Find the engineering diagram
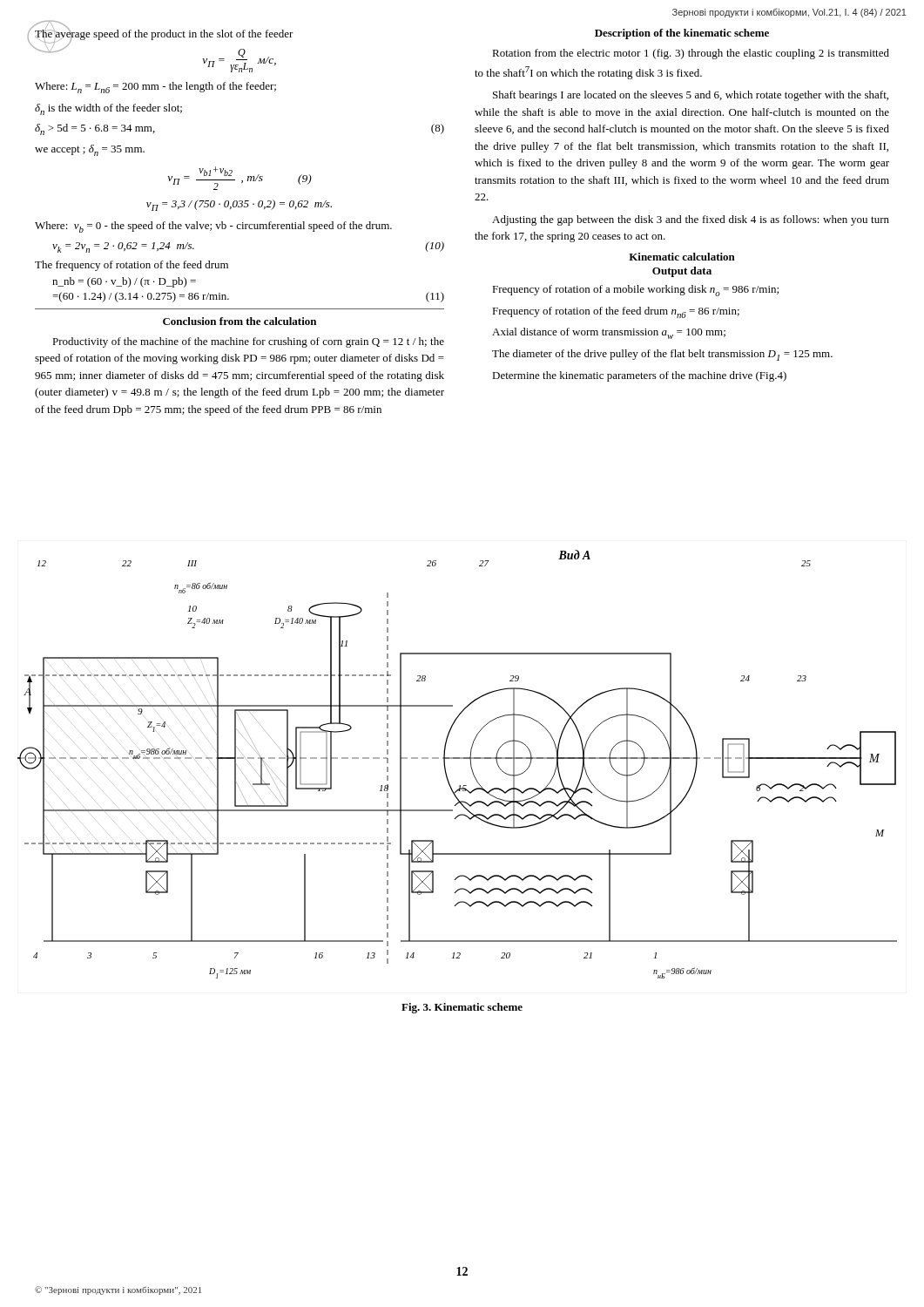Image resolution: width=924 pixels, height=1307 pixels. [462, 767]
